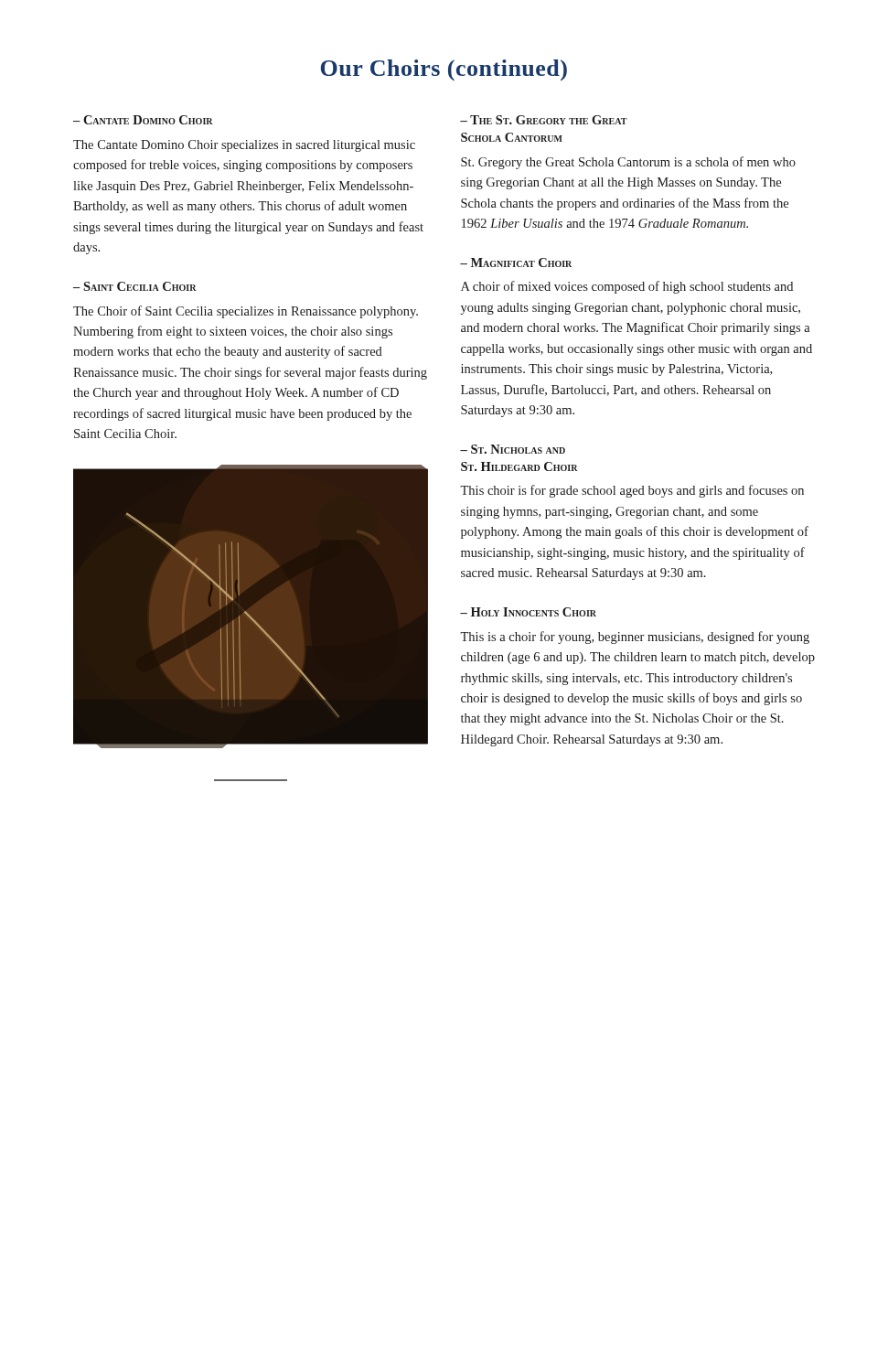Screen dimensions: 1372x888
Task: Locate the block of text that opens with "This is a"
Action: [x=638, y=688]
